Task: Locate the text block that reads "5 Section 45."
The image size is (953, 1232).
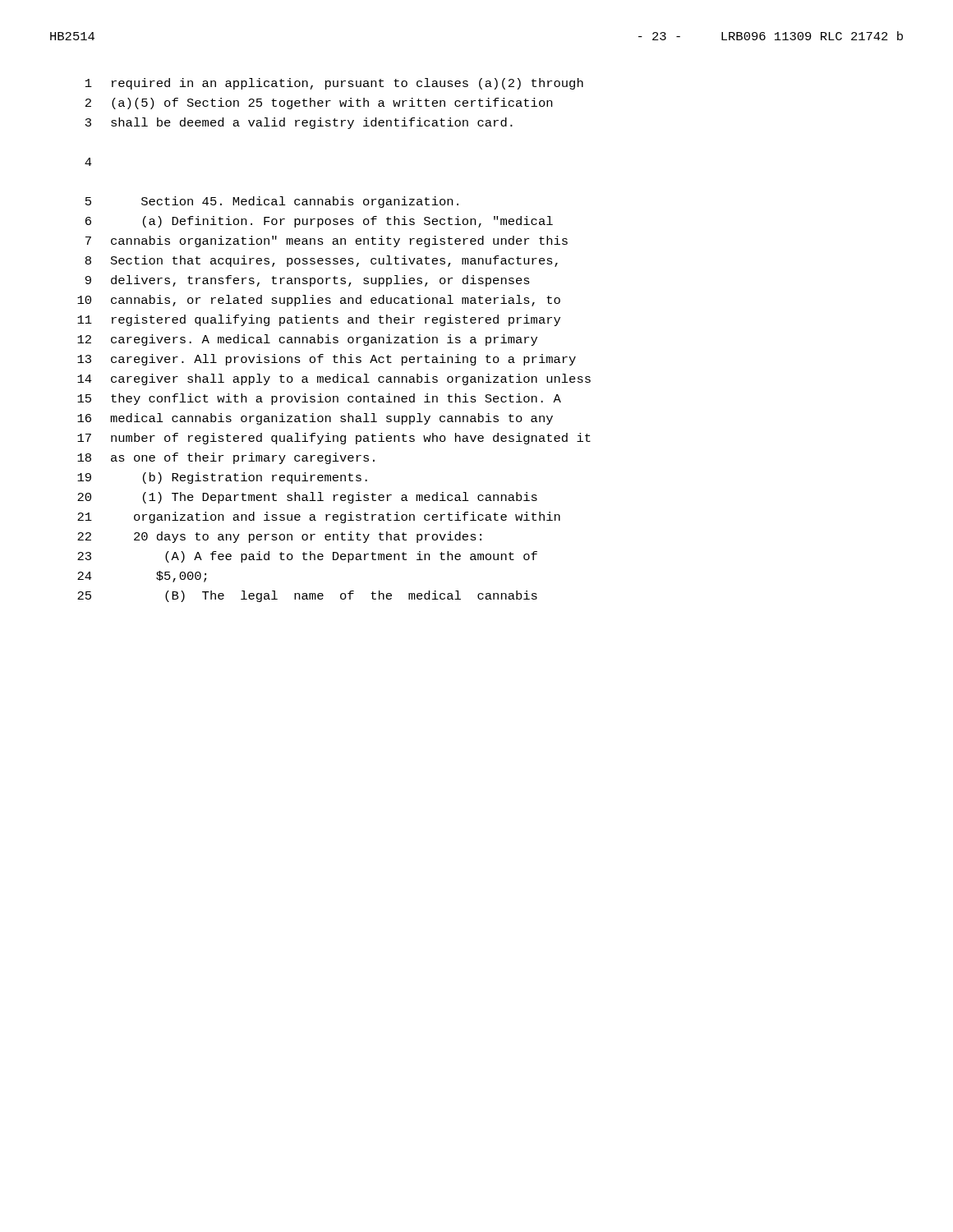Action: pyautogui.click(x=272, y=202)
